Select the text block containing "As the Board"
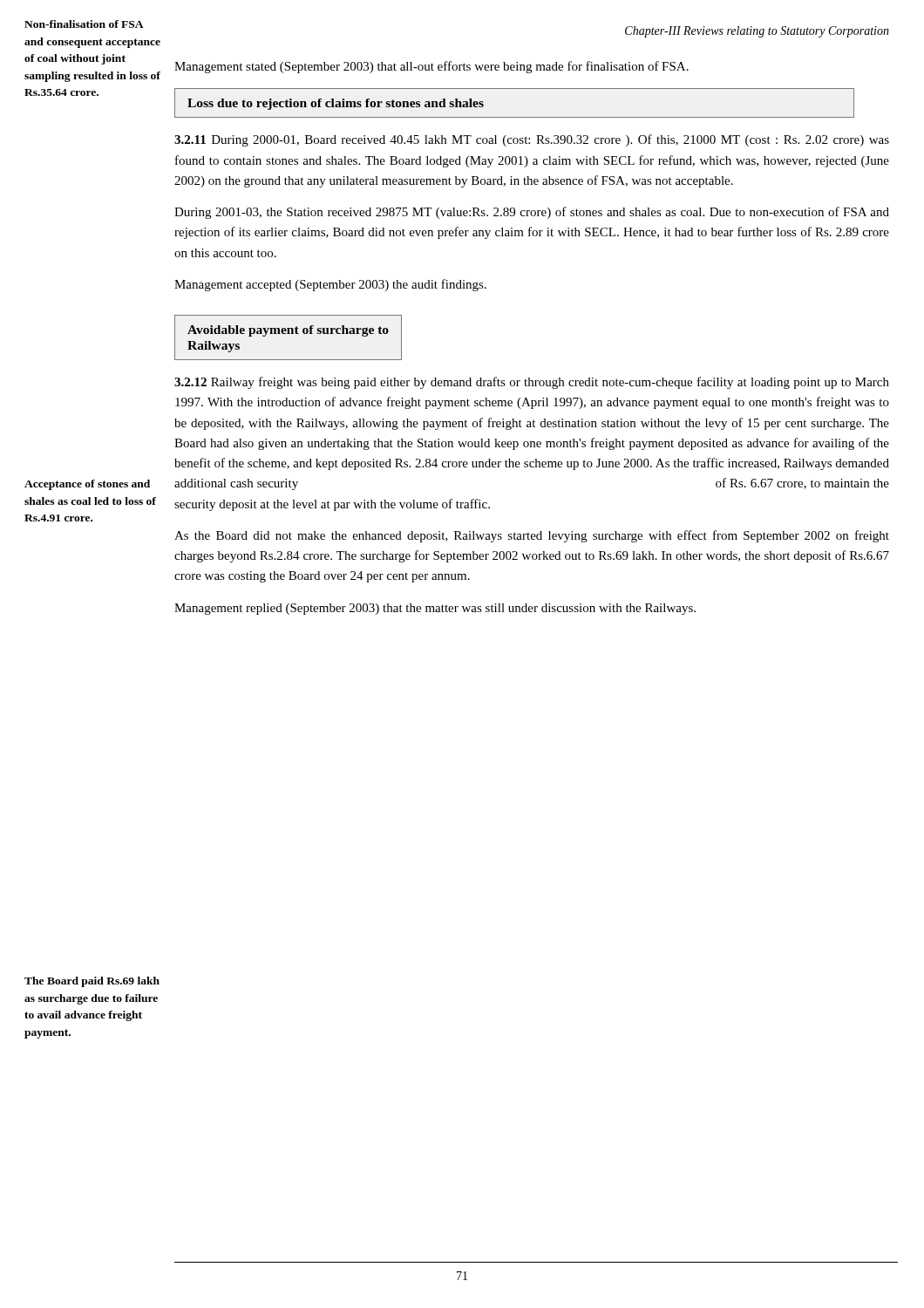 [532, 555]
